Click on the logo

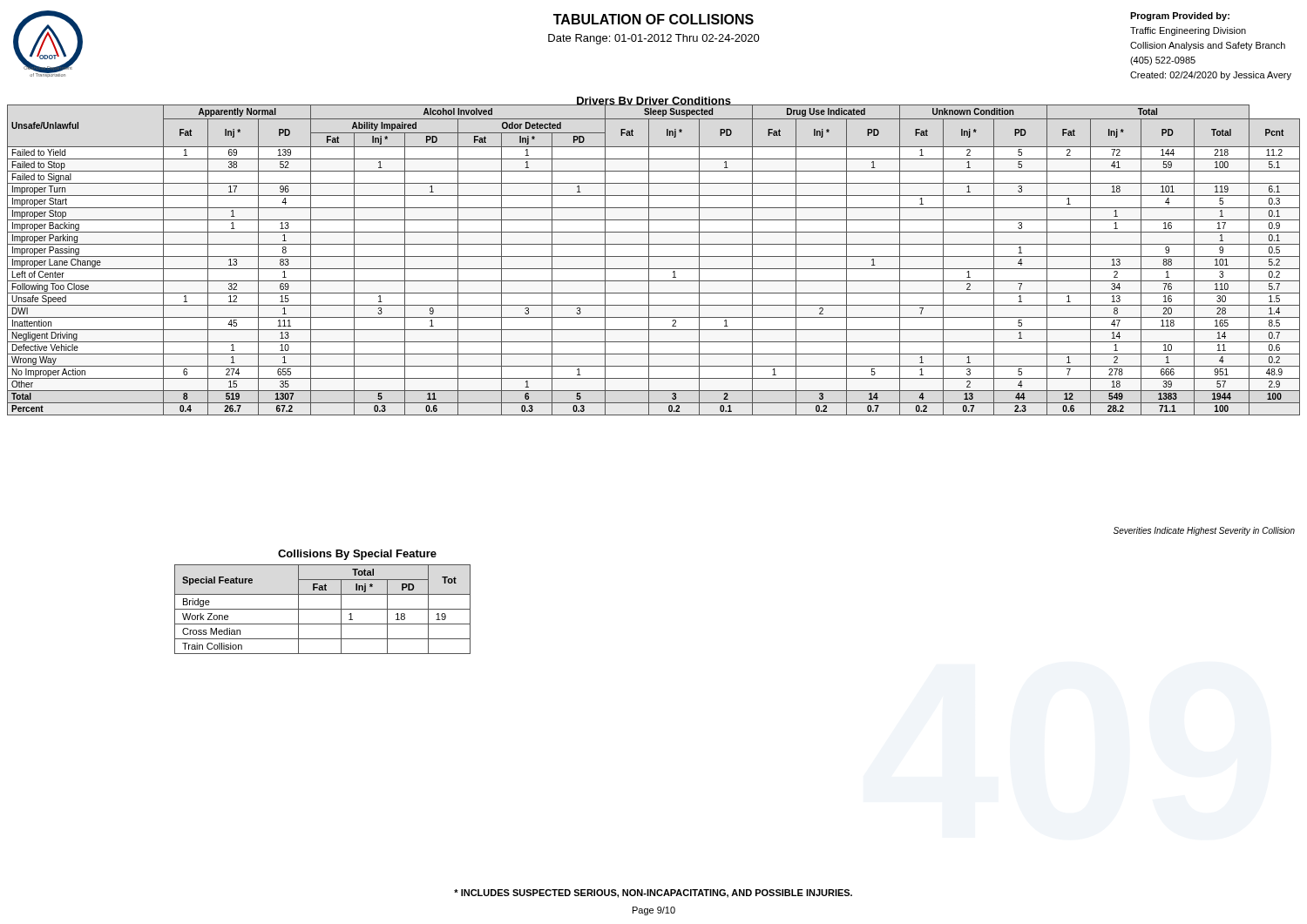click(48, 44)
